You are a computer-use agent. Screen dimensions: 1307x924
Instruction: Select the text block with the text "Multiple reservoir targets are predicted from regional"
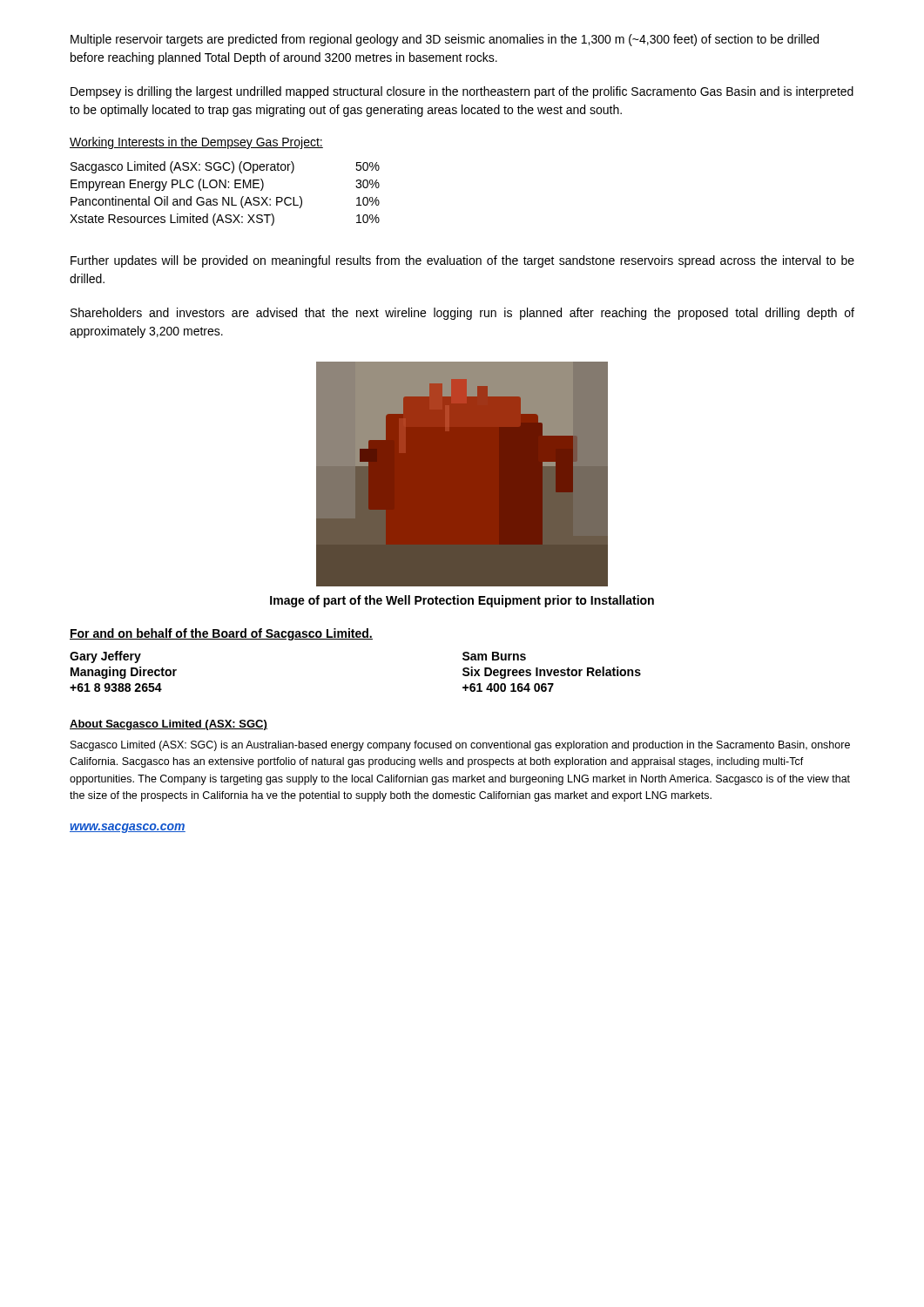coord(445,48)
